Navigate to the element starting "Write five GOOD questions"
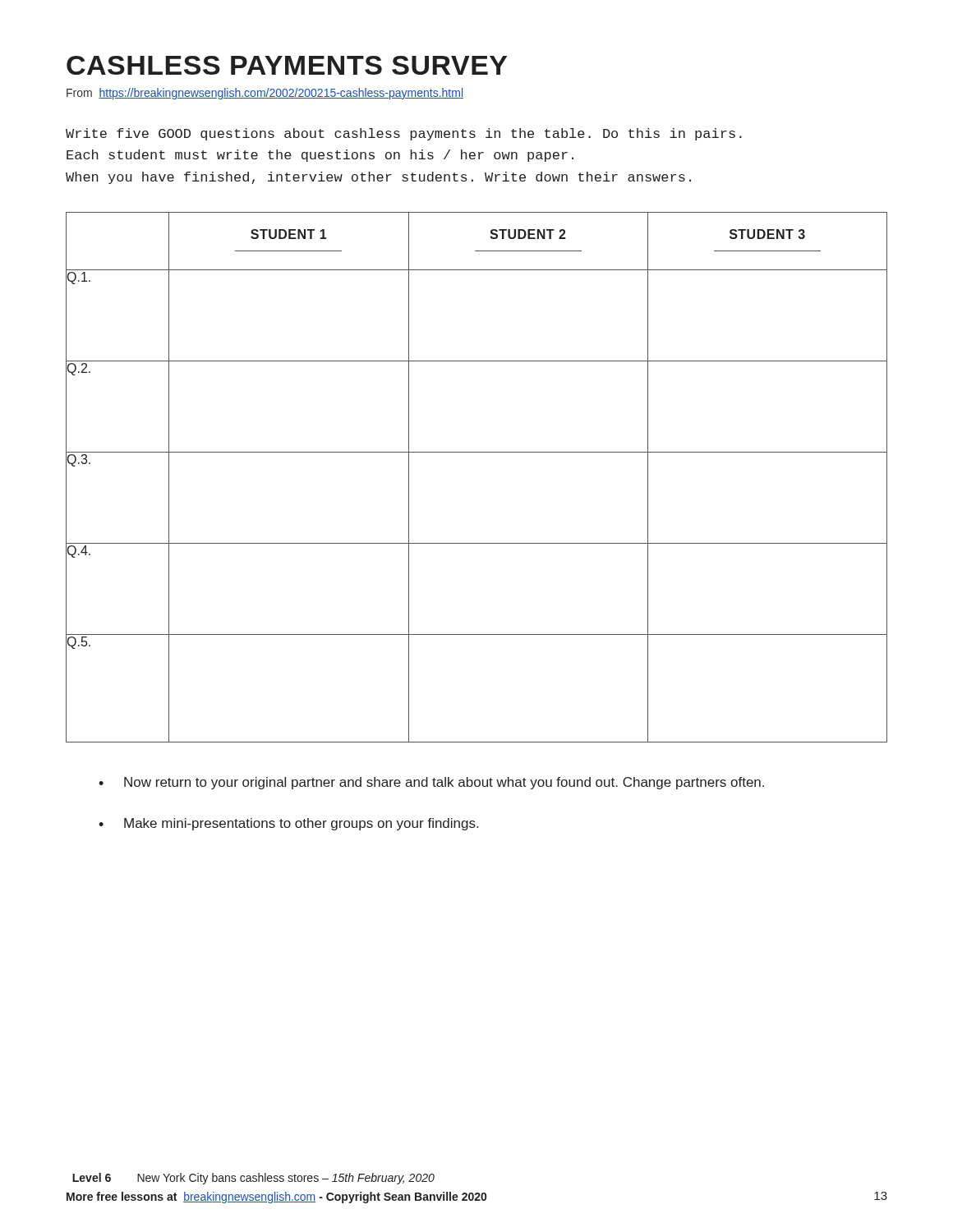The height and width of the screenshot is (1232, 953). [x=405, y=156]
